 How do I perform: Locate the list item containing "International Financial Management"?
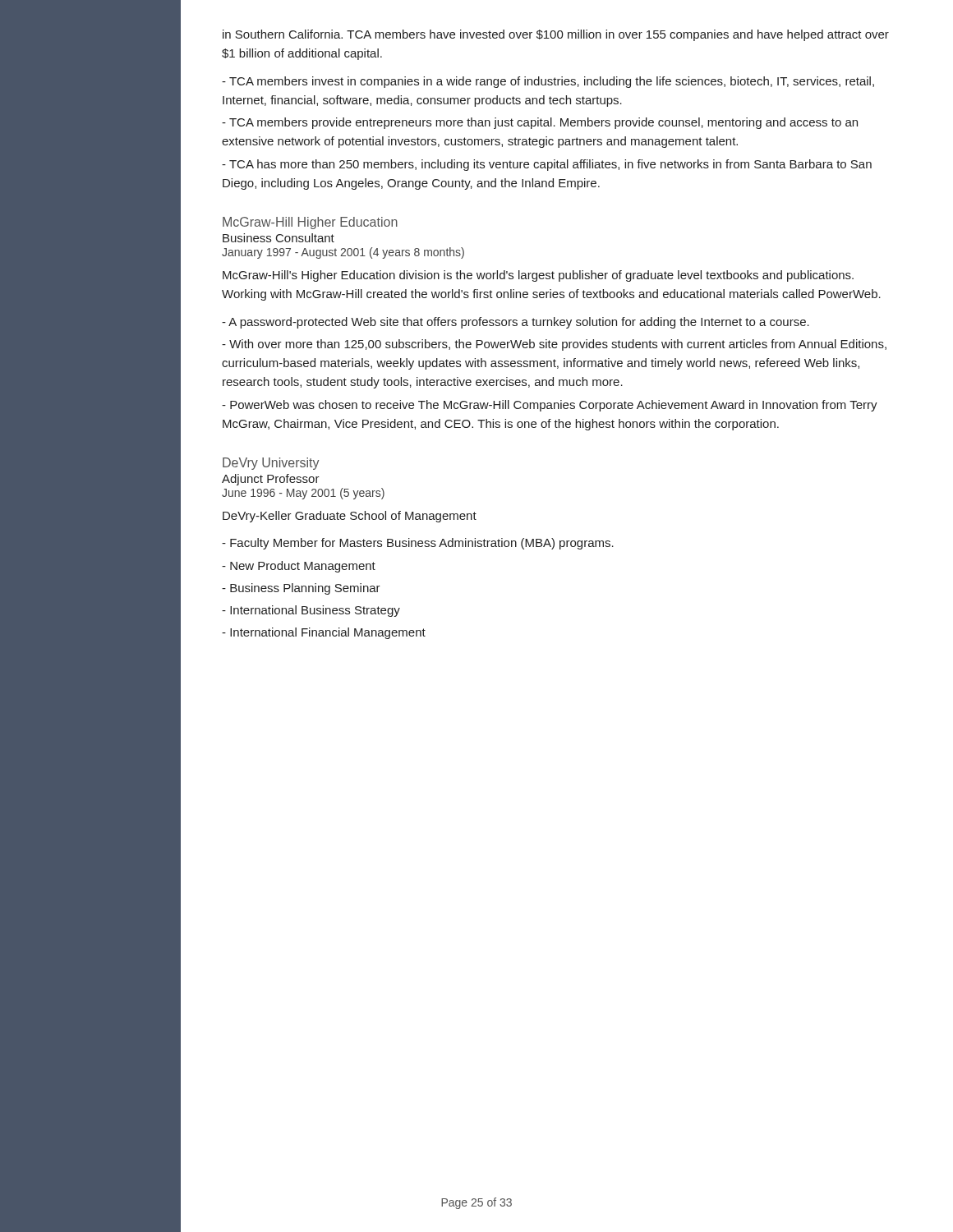(324, 632)
